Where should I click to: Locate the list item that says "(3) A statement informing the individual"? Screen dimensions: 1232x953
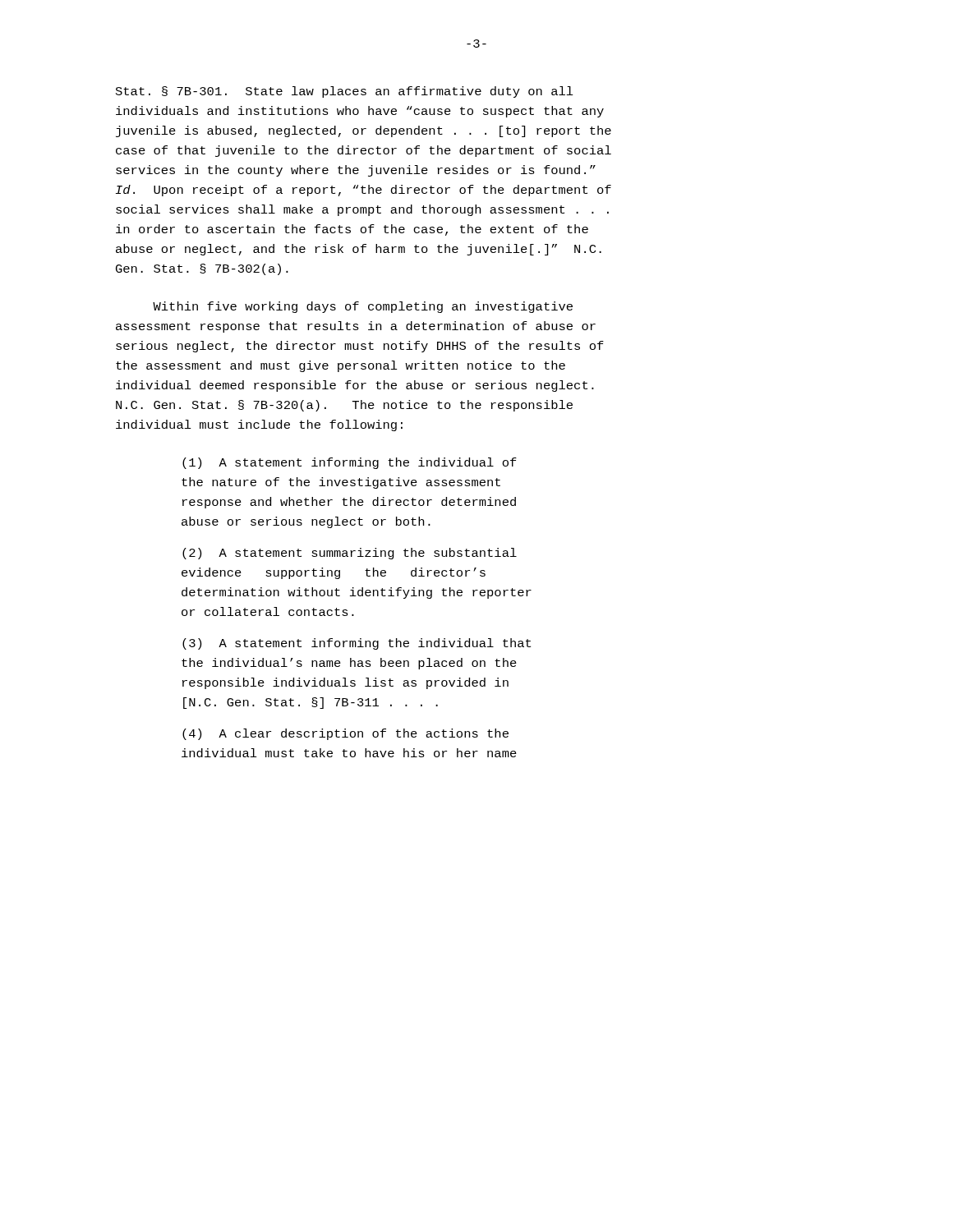point(357,674)
